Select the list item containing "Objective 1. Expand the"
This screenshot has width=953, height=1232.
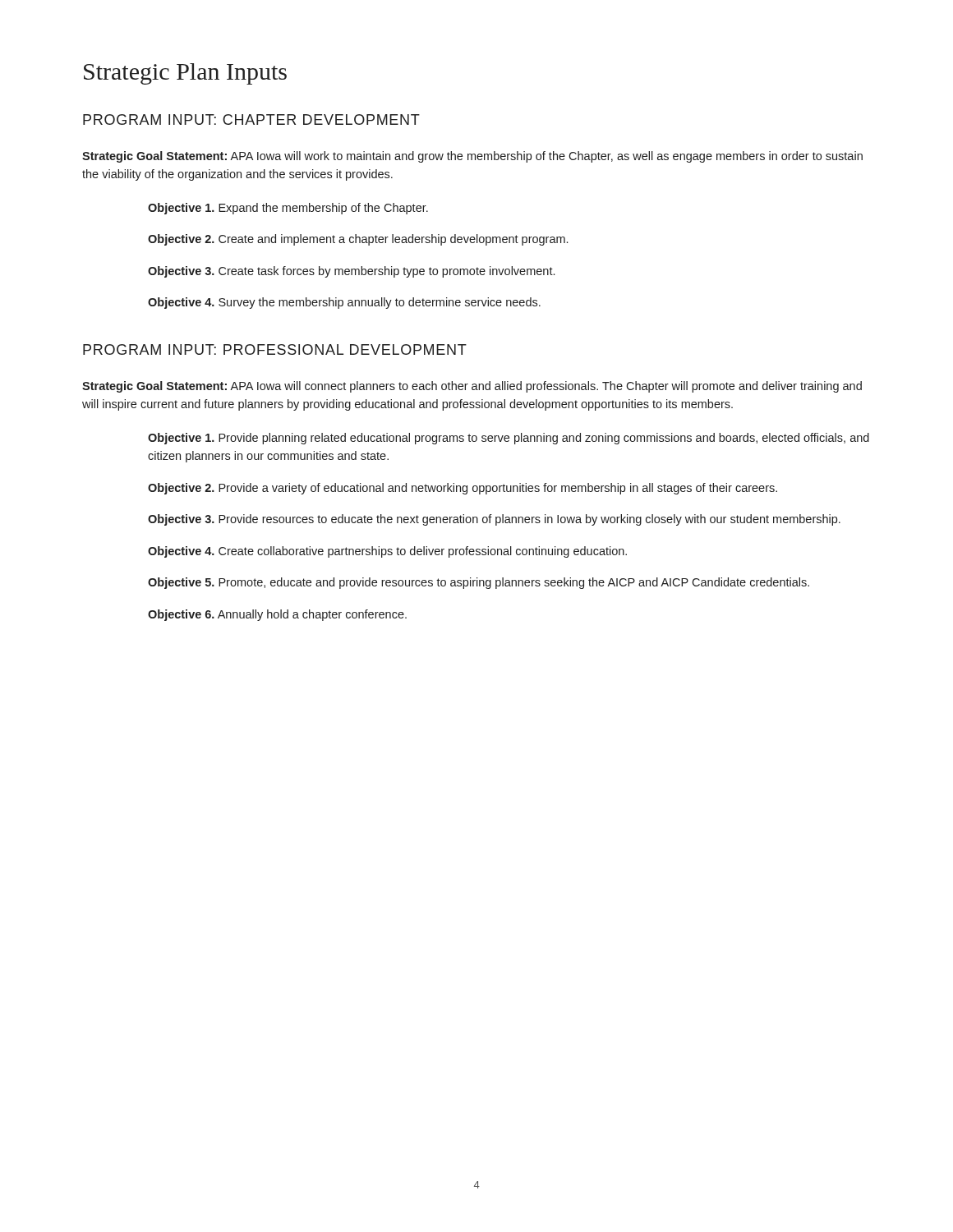tap(288, 209)
